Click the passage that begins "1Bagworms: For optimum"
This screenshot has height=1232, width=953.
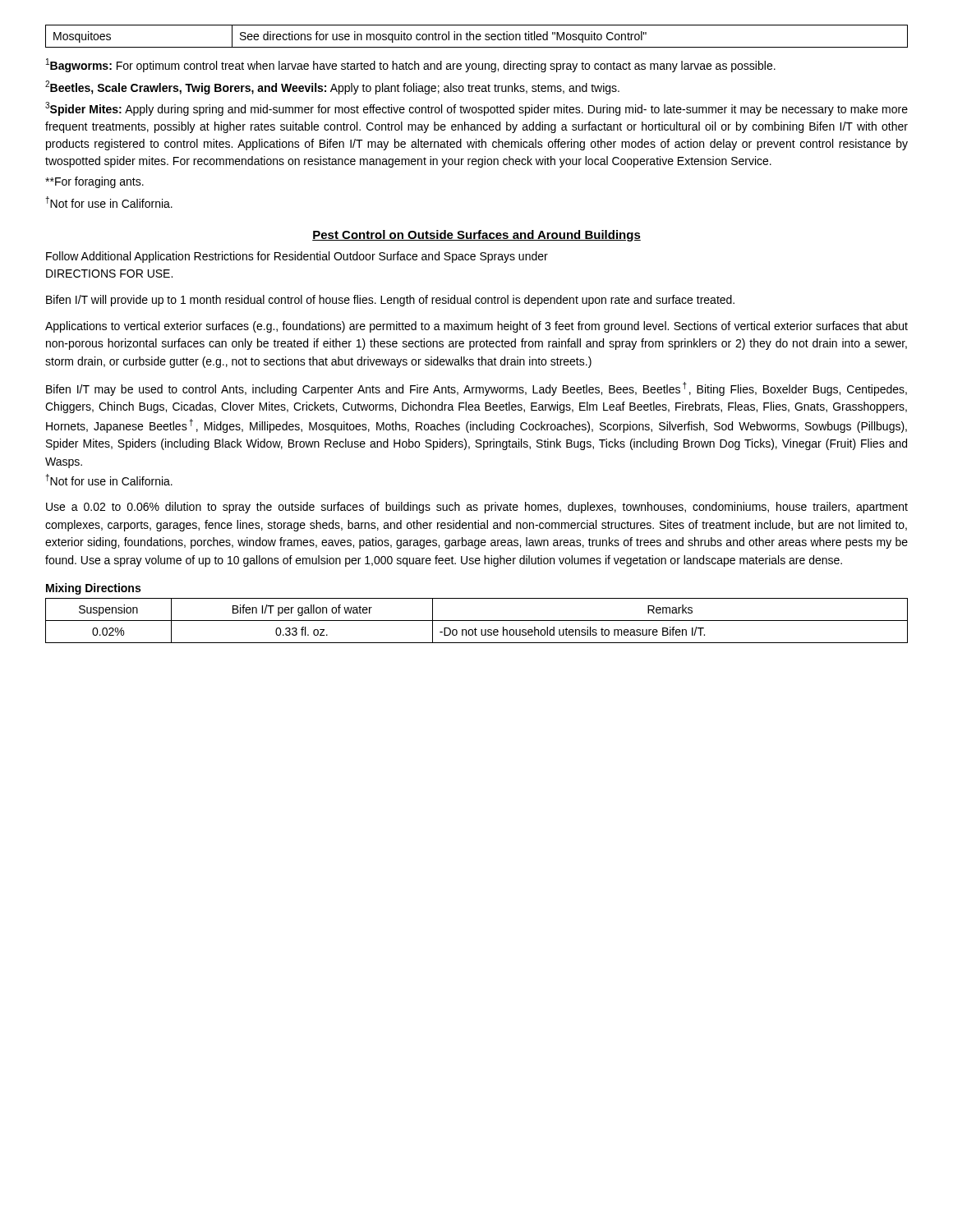(476, 65)
